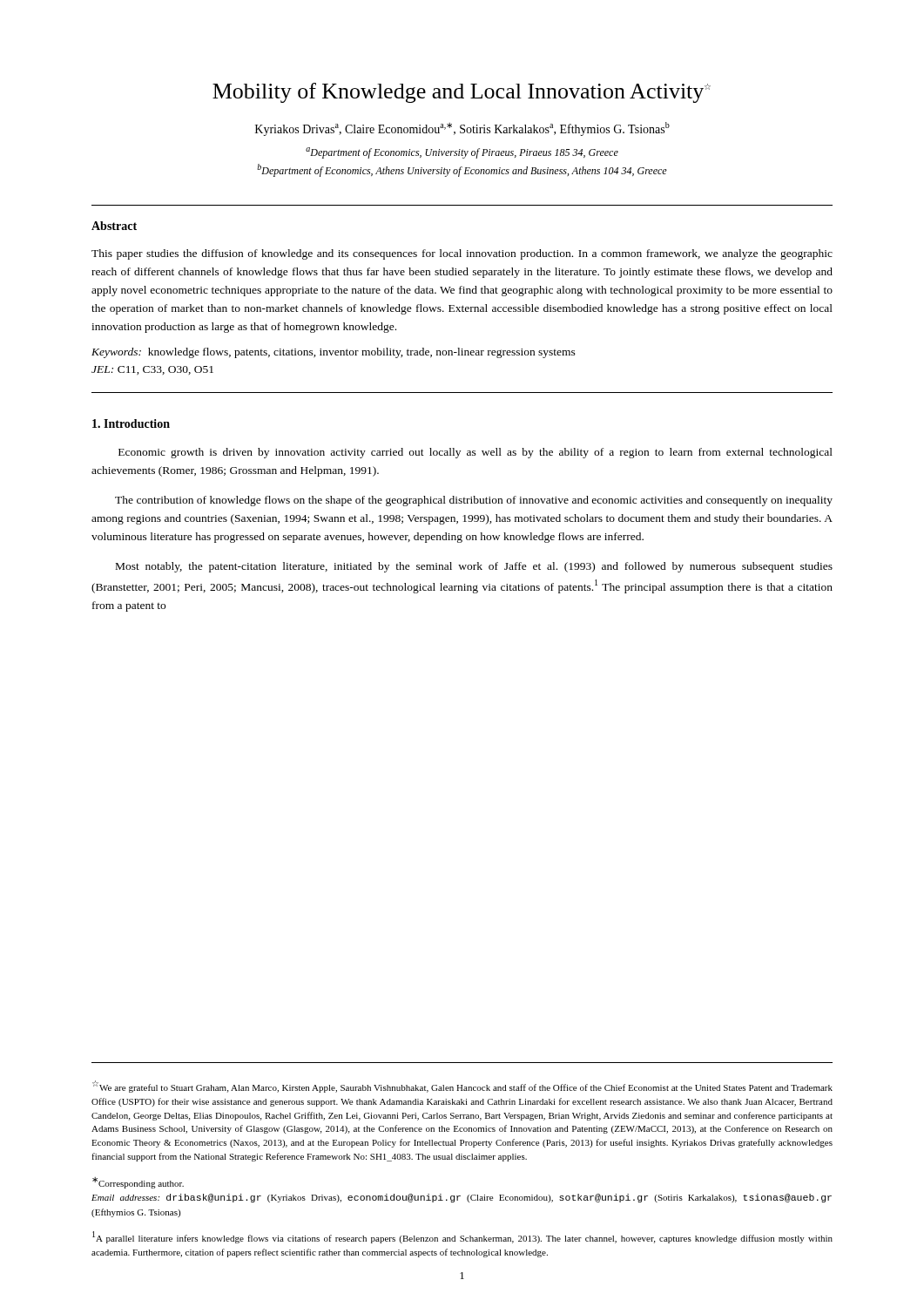Find the block on this page that starts "Most notably, the patent-citation literature, initiated"
This screenshot has width=924, height=1307.
[462, 586]
